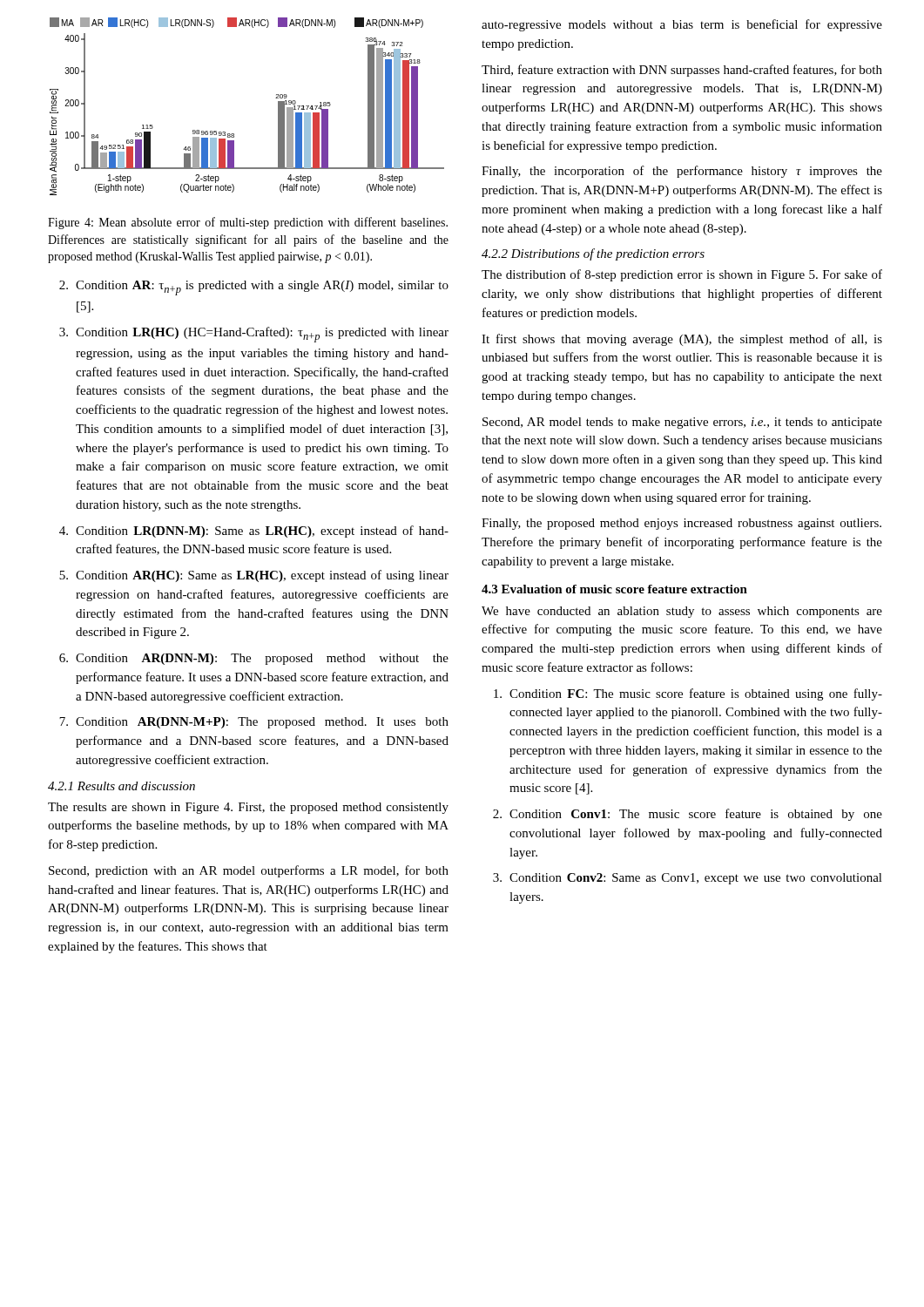Locate the block of text that opens with "5. Condition AR(HC): Same as LR(HC), except"

(x=248, y=604)
